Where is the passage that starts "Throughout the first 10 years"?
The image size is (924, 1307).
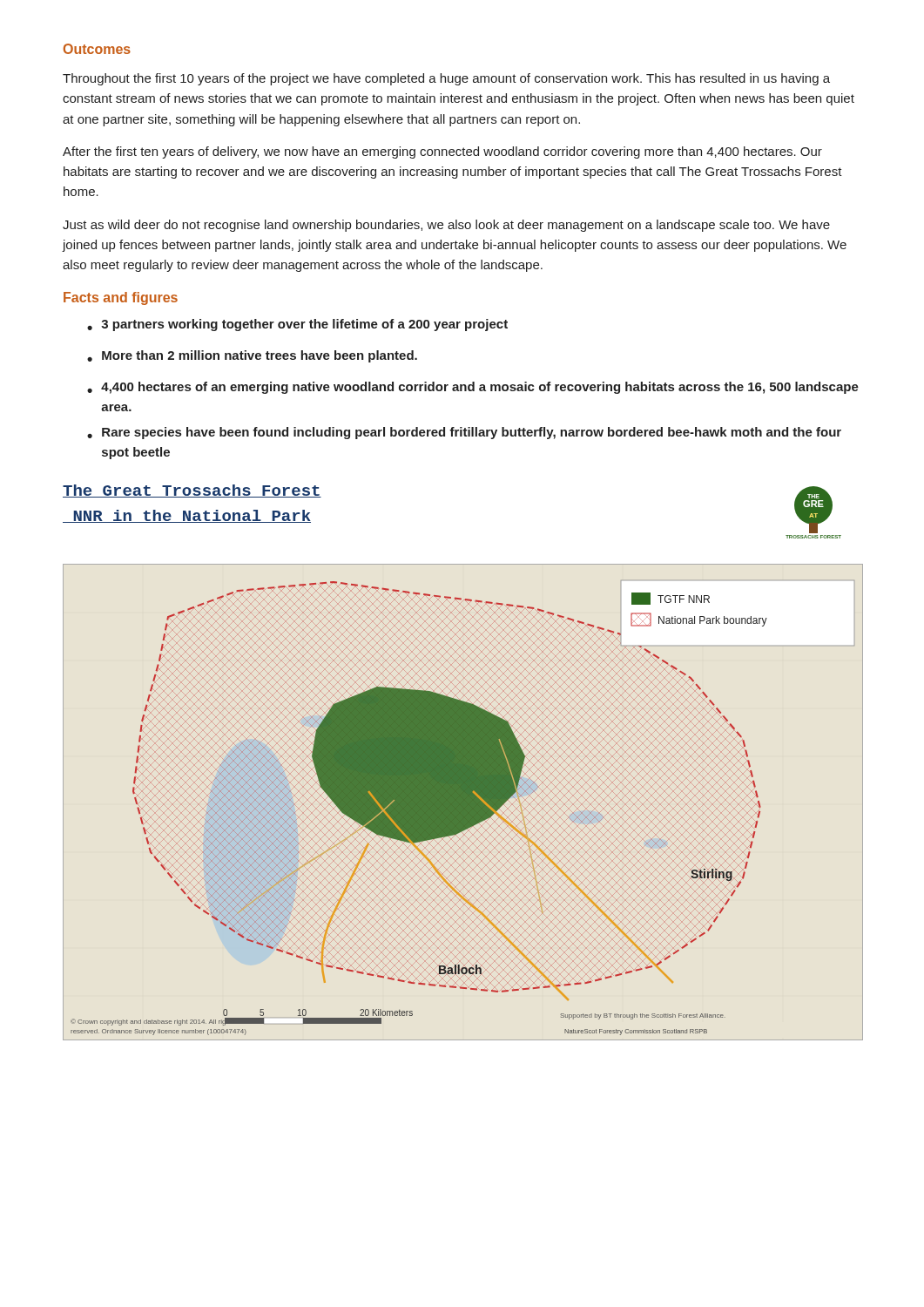[x=458, y=98]
